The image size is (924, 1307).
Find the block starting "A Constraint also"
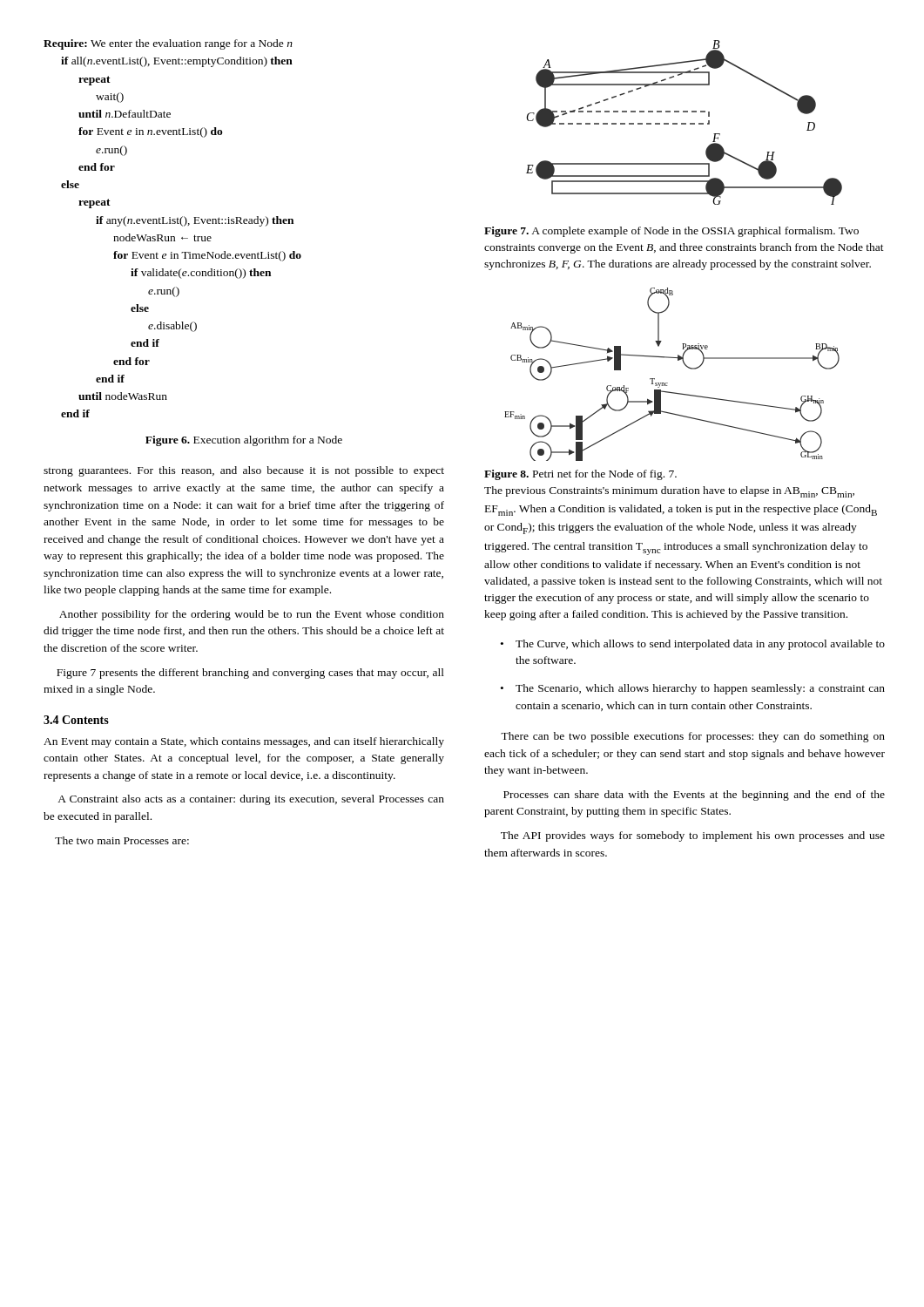[x=244, y=807]
